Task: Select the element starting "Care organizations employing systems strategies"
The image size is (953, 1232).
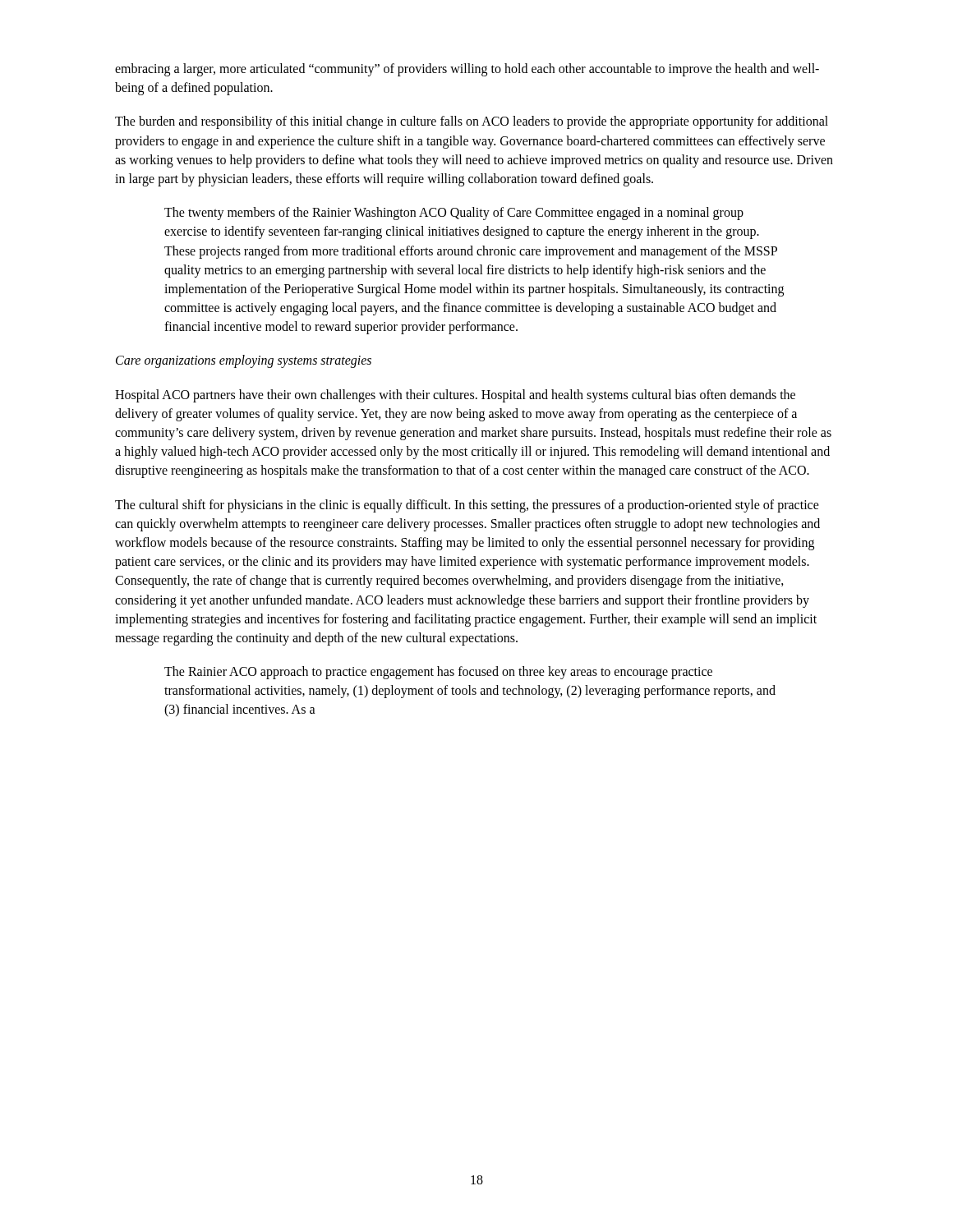Action: pyautogui.click(x=243, y=361)
